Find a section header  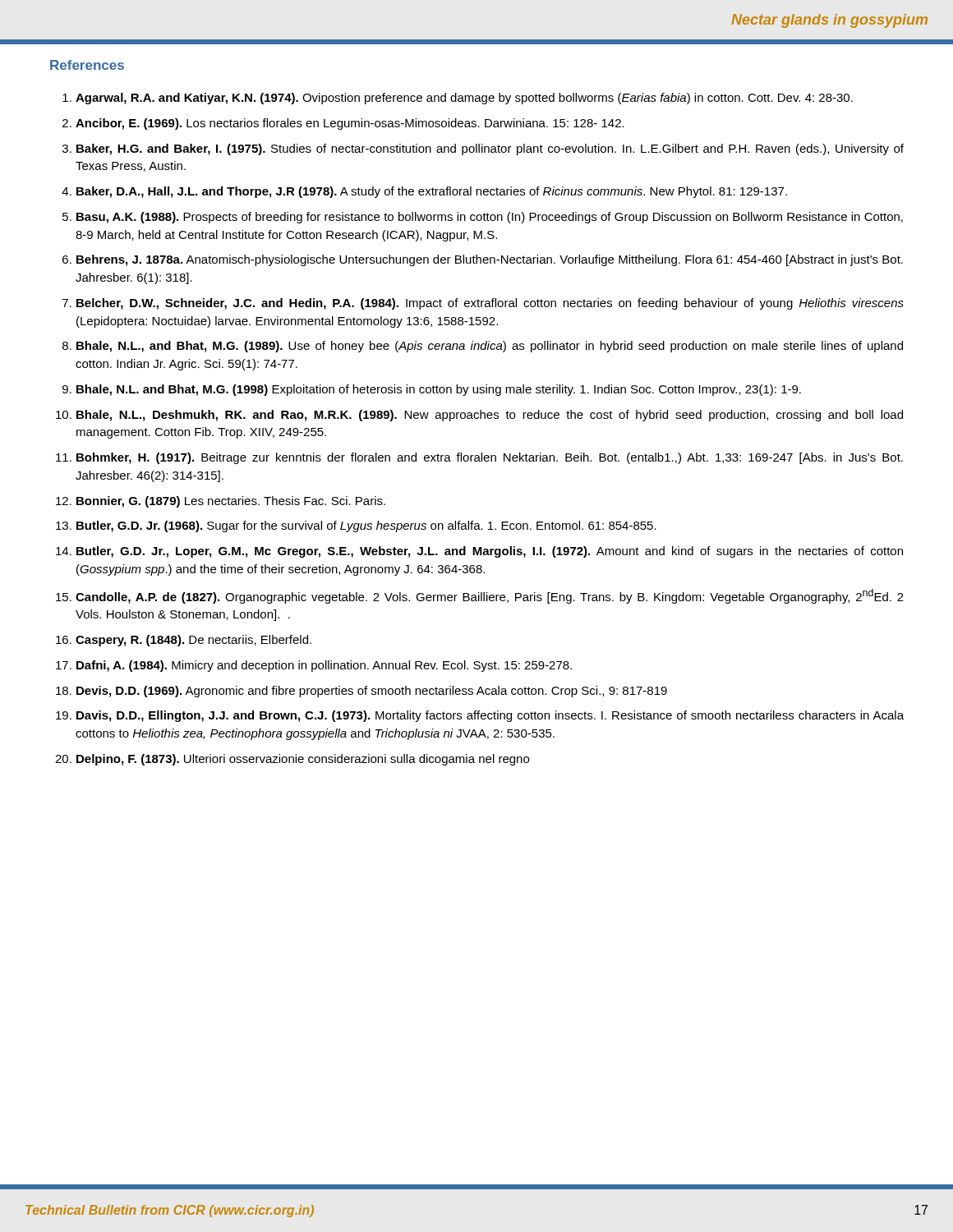coord(87,65)
